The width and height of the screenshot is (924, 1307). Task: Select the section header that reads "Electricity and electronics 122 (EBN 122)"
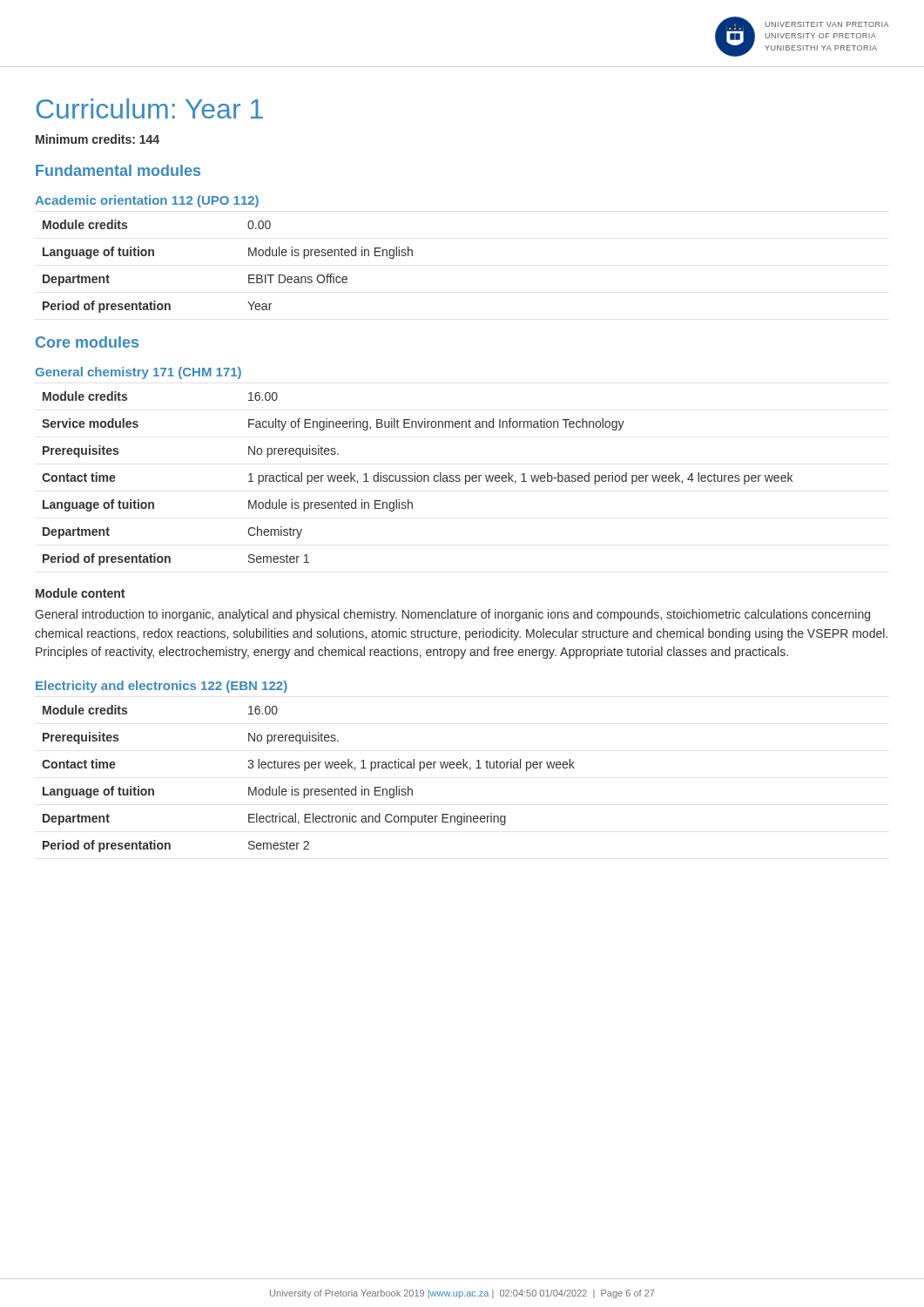(162, 687)
